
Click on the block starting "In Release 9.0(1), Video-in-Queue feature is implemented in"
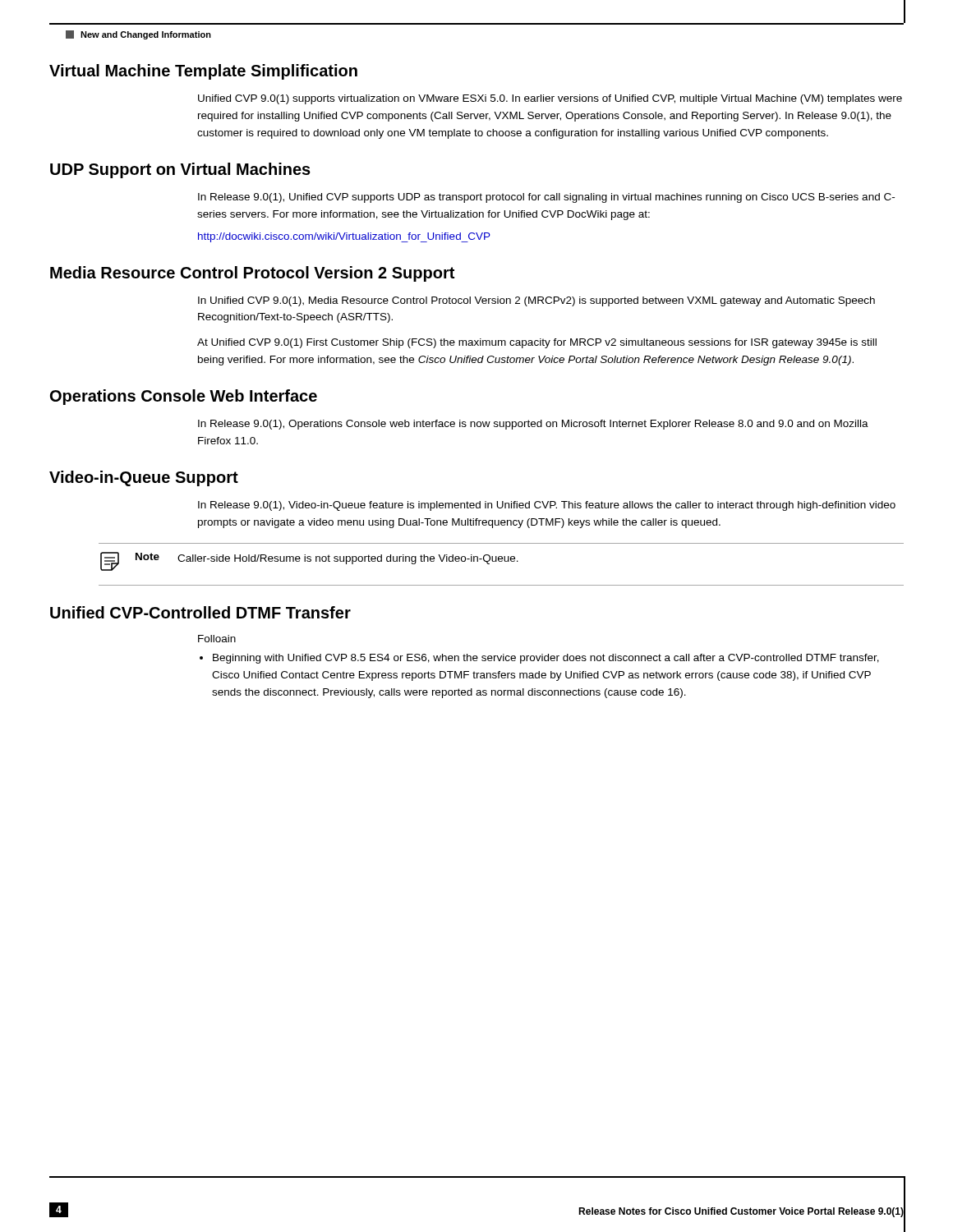[546, 513]
